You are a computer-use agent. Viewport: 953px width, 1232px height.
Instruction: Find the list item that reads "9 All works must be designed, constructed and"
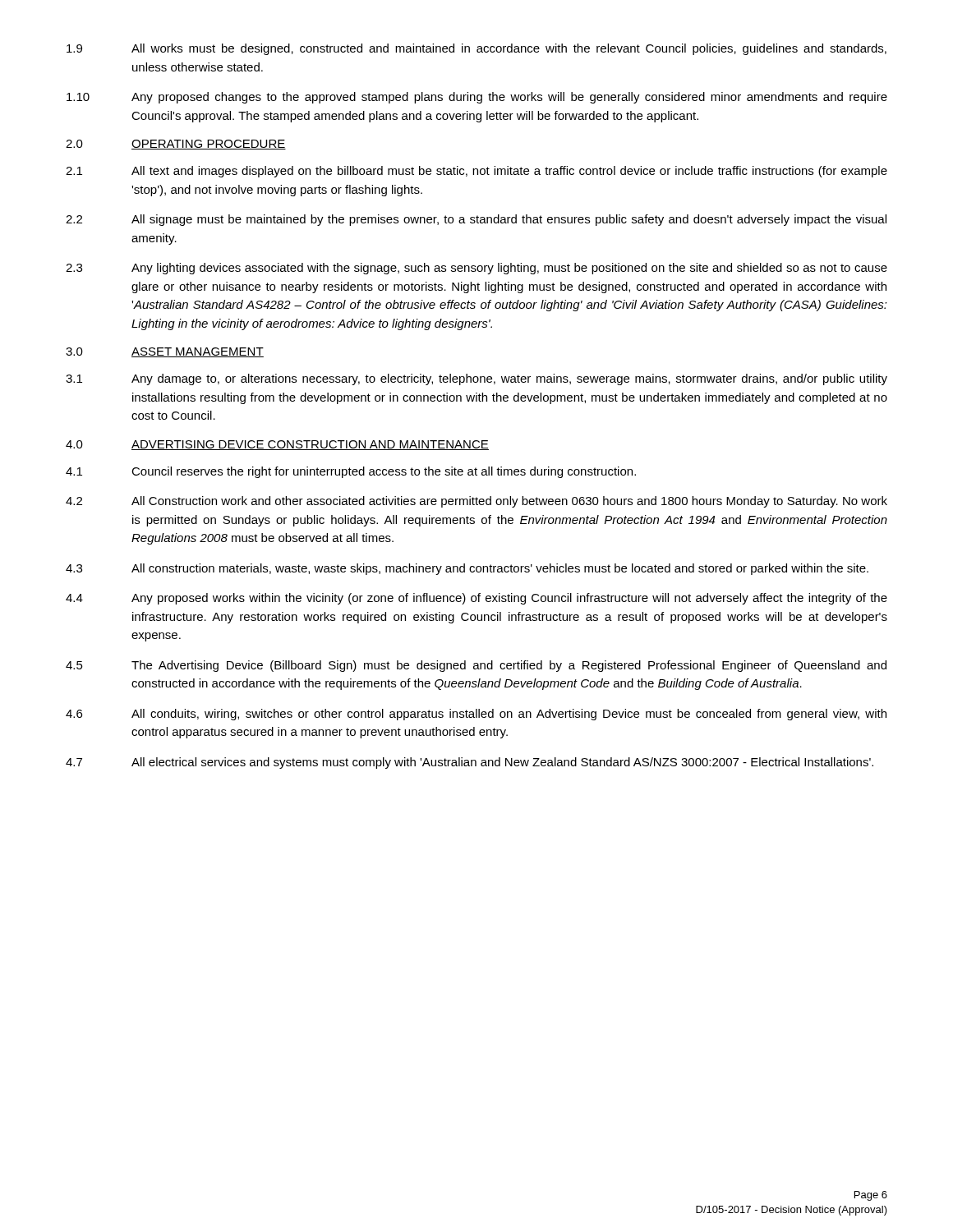click(x=476, y=58)
